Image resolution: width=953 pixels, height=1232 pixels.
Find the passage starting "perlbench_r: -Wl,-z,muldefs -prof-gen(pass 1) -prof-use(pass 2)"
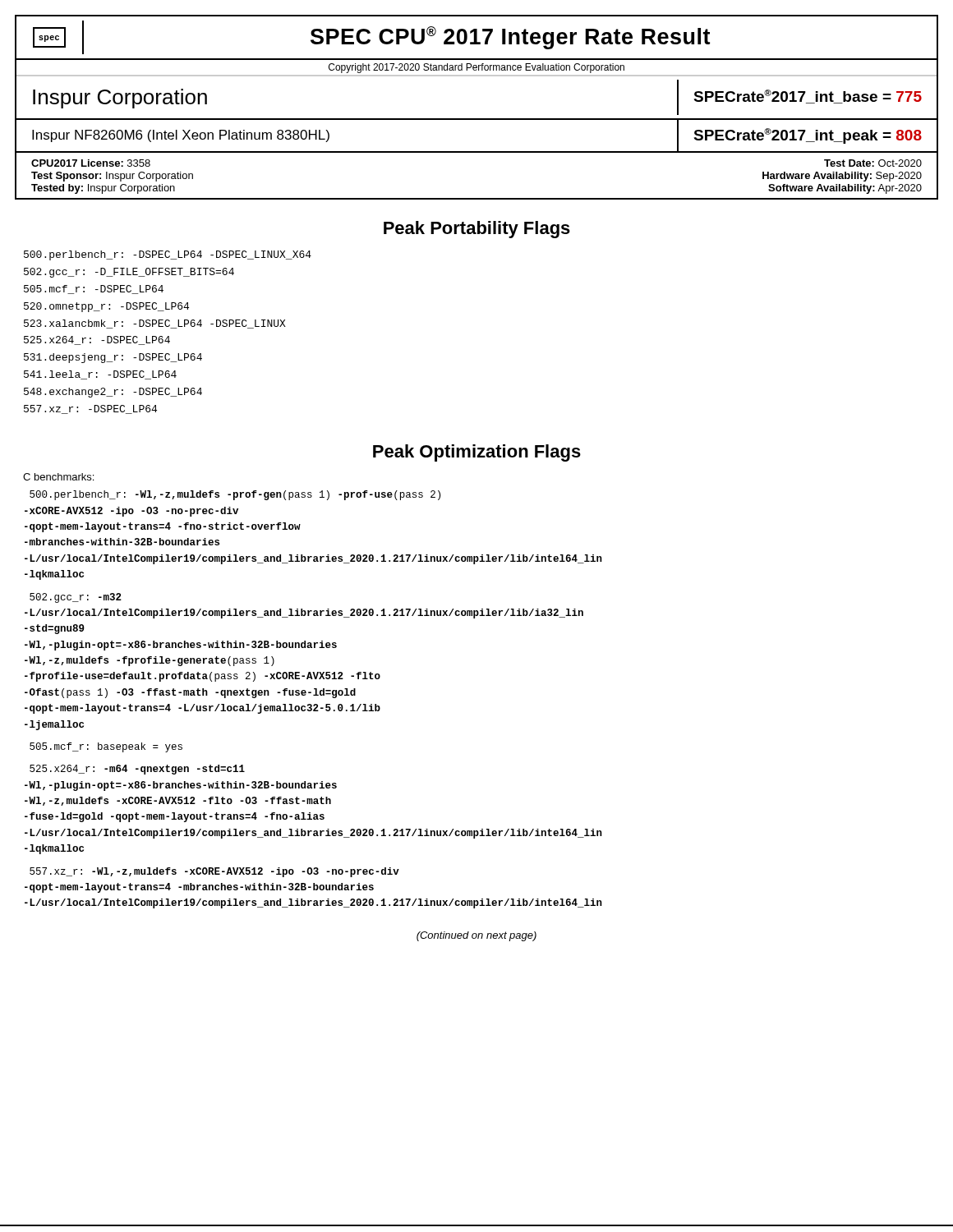(x=235, y=495)
